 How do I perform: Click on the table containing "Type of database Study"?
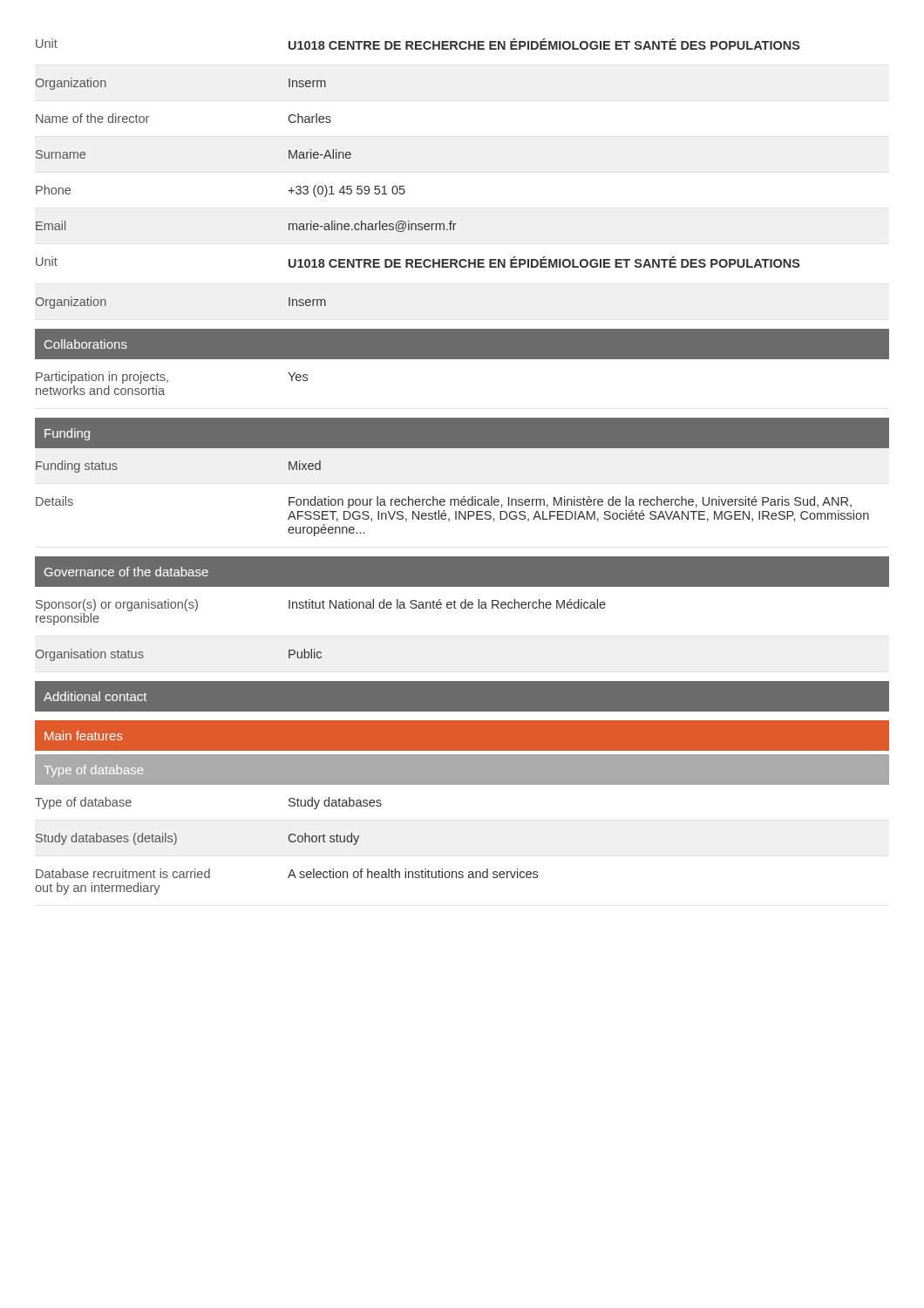(462, 845)
